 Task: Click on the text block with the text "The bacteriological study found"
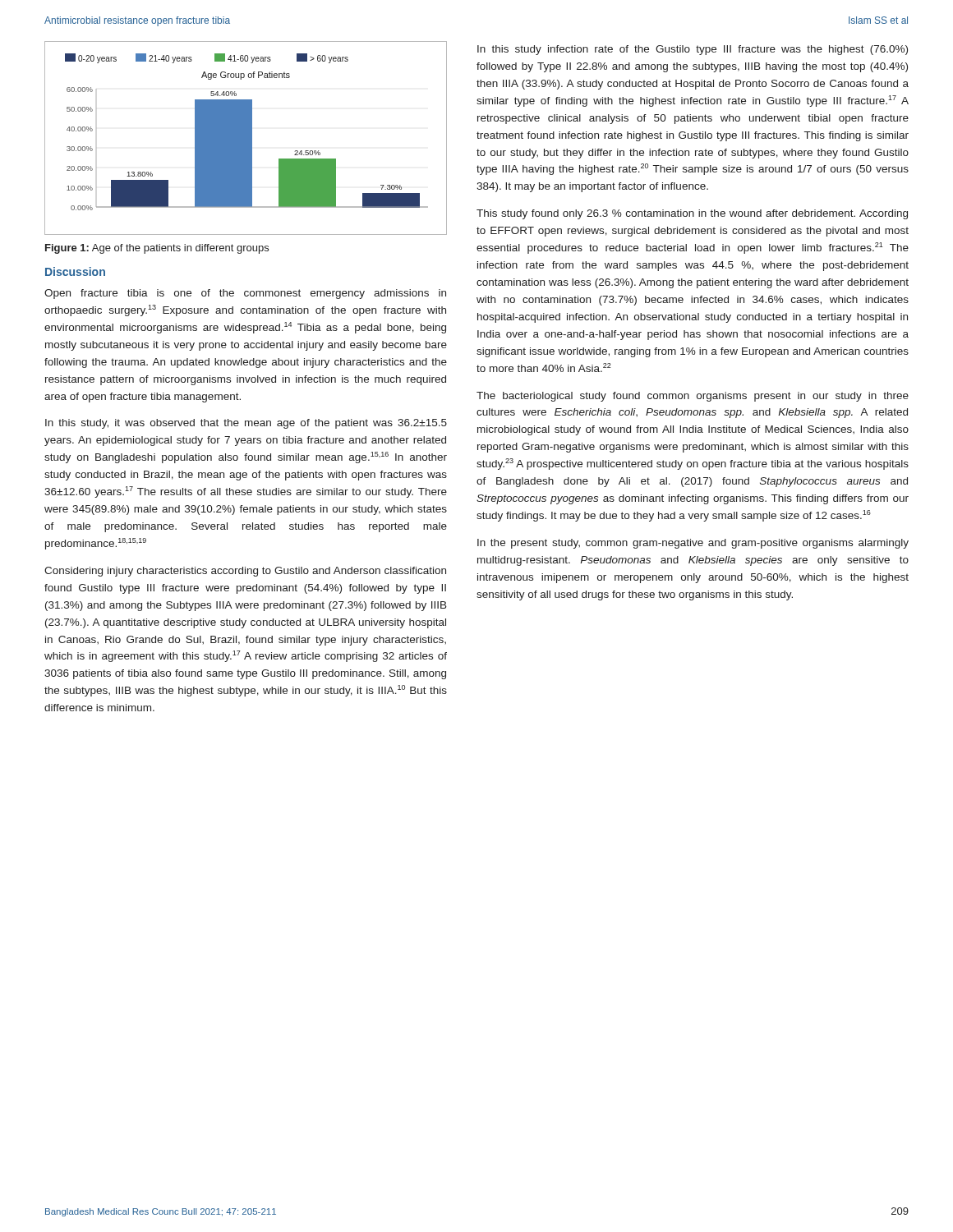pyautogui.click(x=693, y=455)
